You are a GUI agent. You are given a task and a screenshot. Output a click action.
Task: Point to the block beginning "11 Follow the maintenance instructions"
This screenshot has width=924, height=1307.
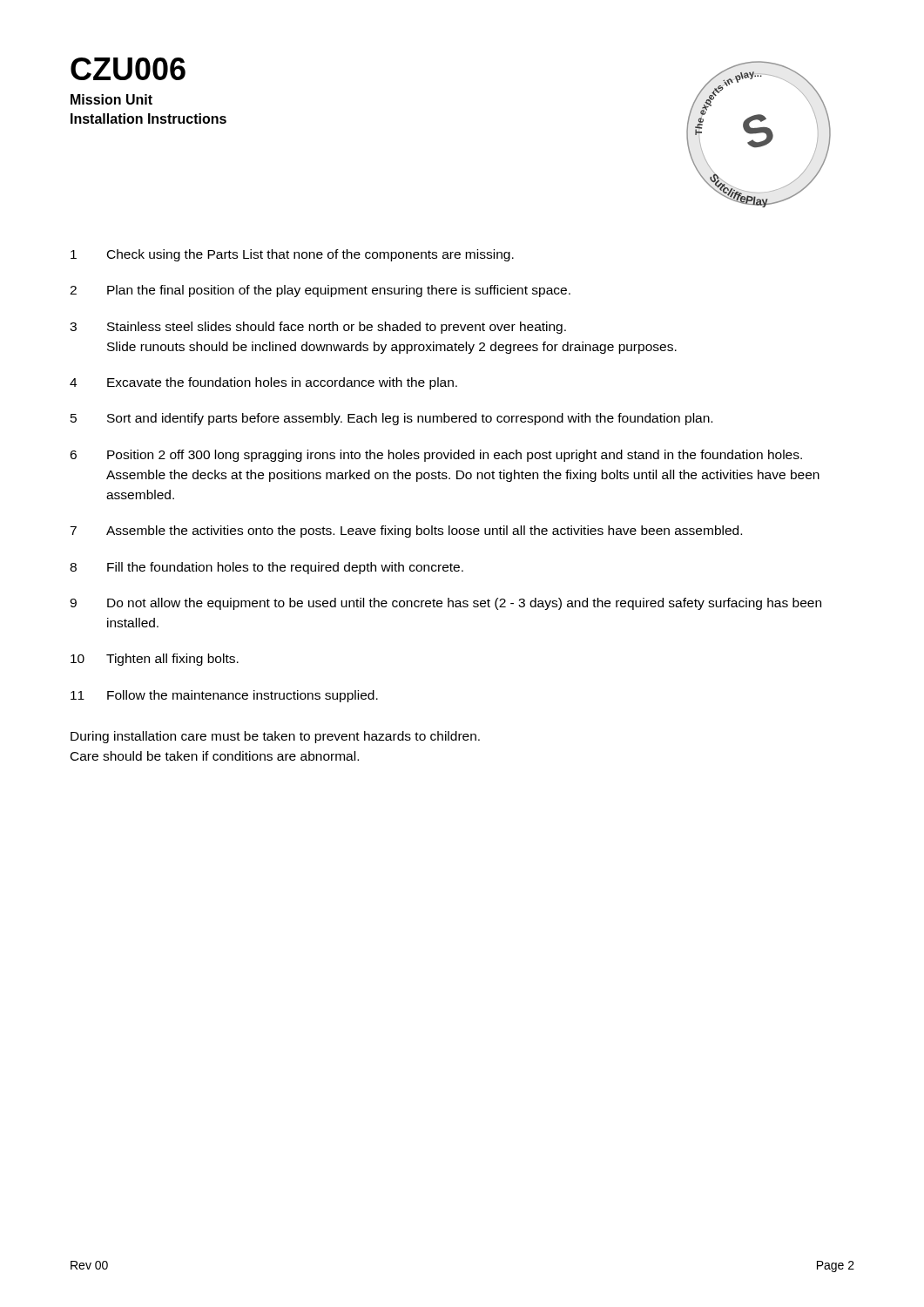[x=224, y=696]
